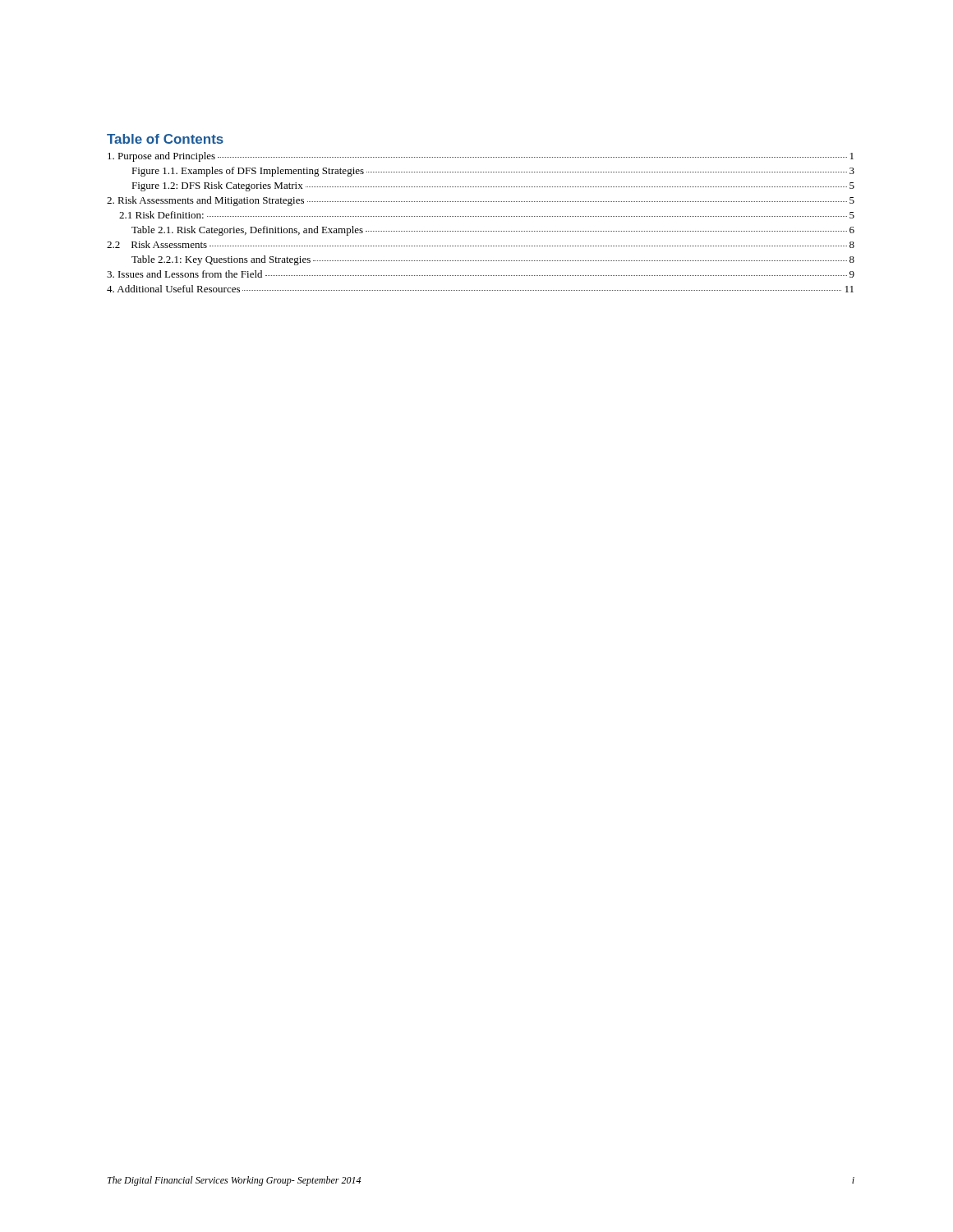The height and width of the screenshot is (1232, 953).
Task: Click the passage that begins "Figure 1.1. Examples of DFS"
Action: point(481,171)
